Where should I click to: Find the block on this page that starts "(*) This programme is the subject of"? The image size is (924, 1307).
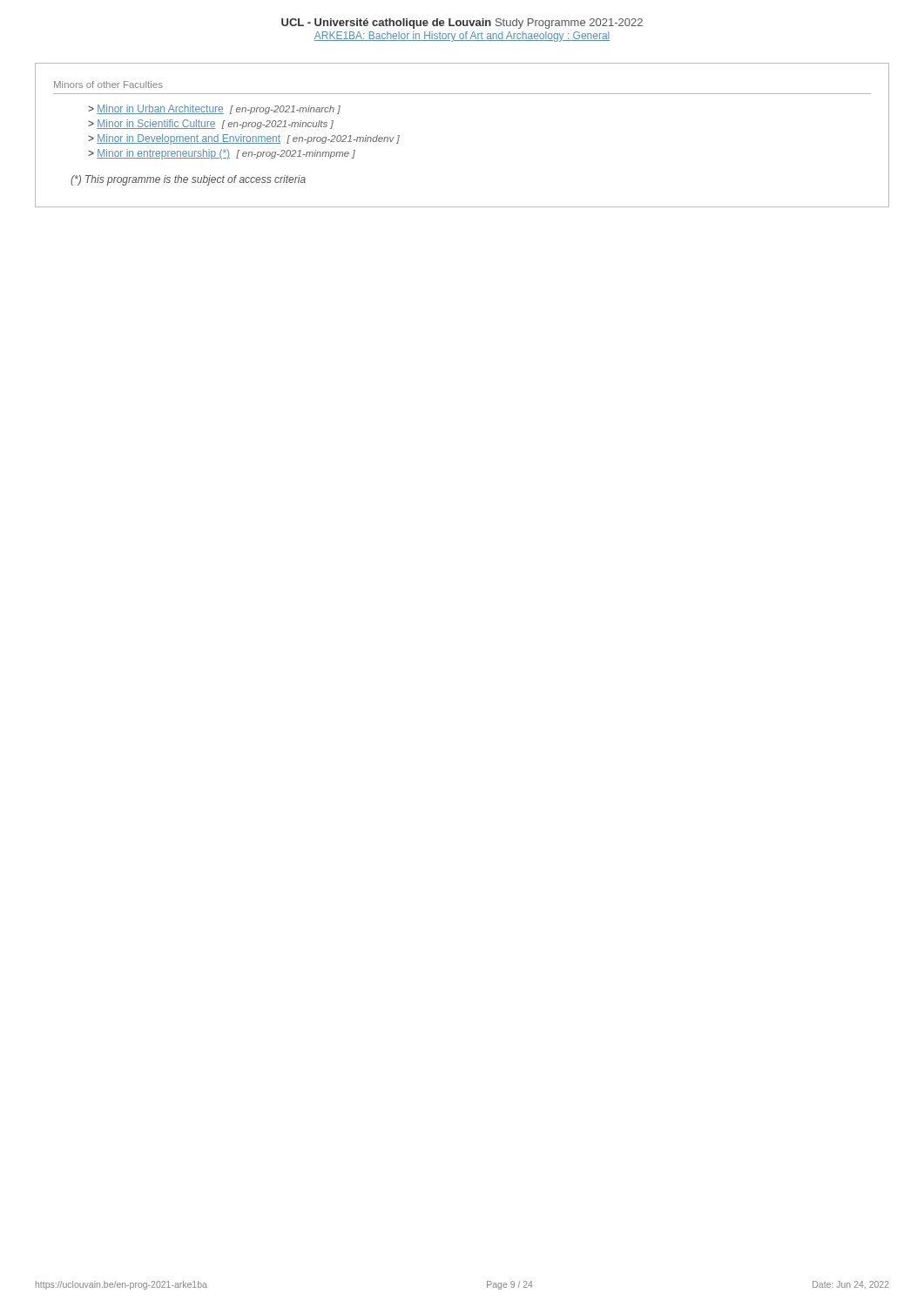click(x=188, y=180)
